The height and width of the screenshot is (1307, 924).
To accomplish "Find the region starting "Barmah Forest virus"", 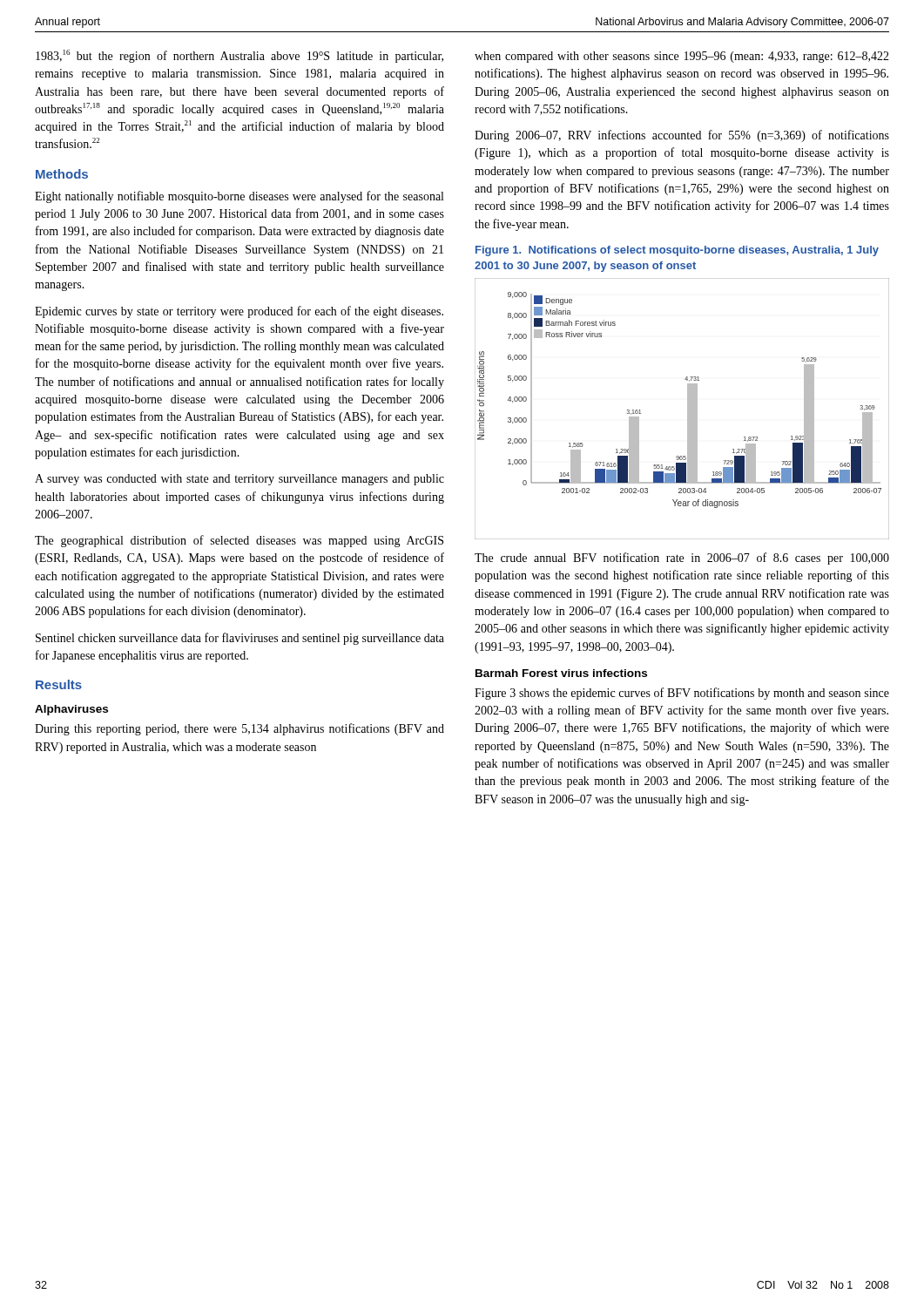I will 561,673.
